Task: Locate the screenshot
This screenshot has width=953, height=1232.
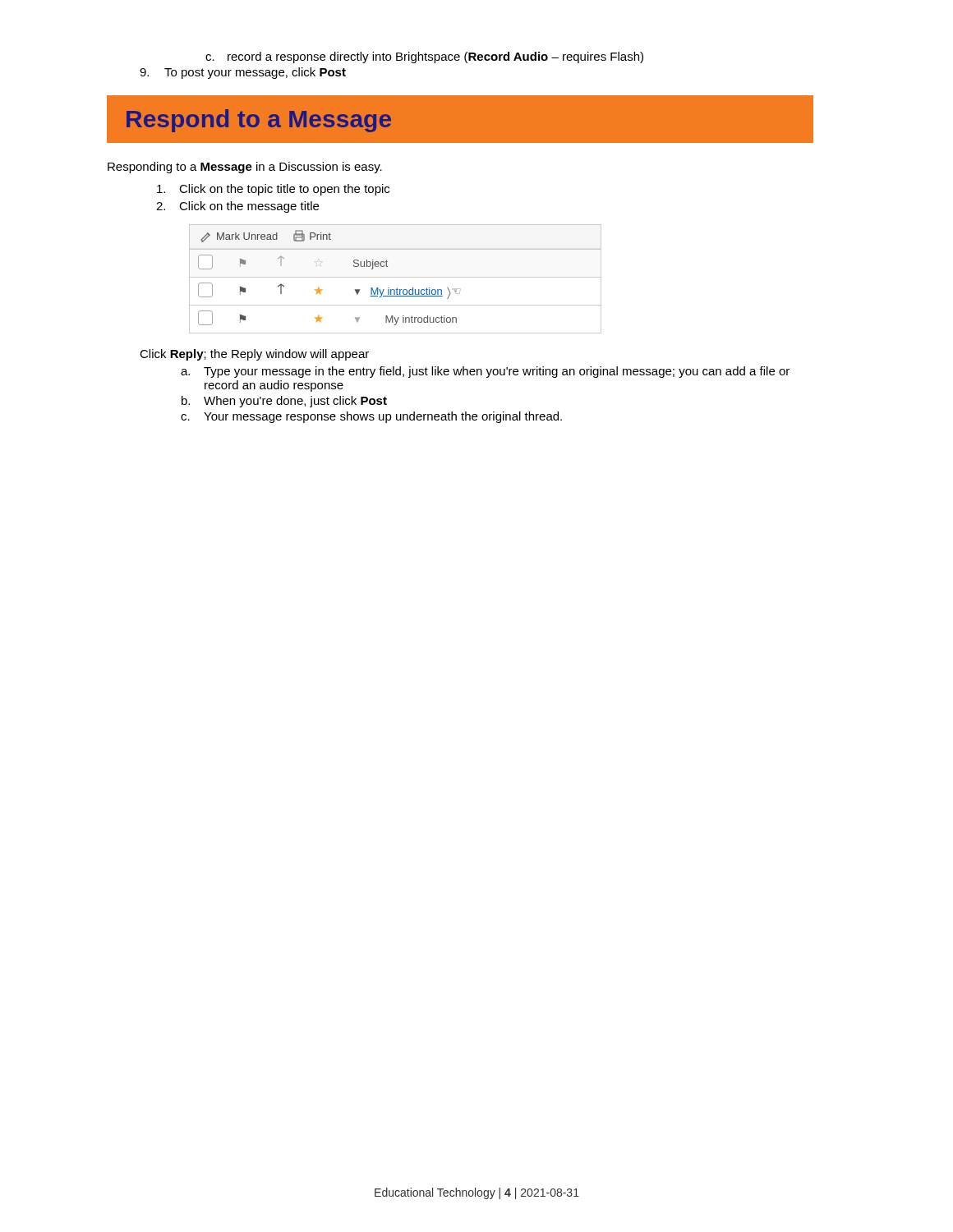Action: (x=485, y=278)
